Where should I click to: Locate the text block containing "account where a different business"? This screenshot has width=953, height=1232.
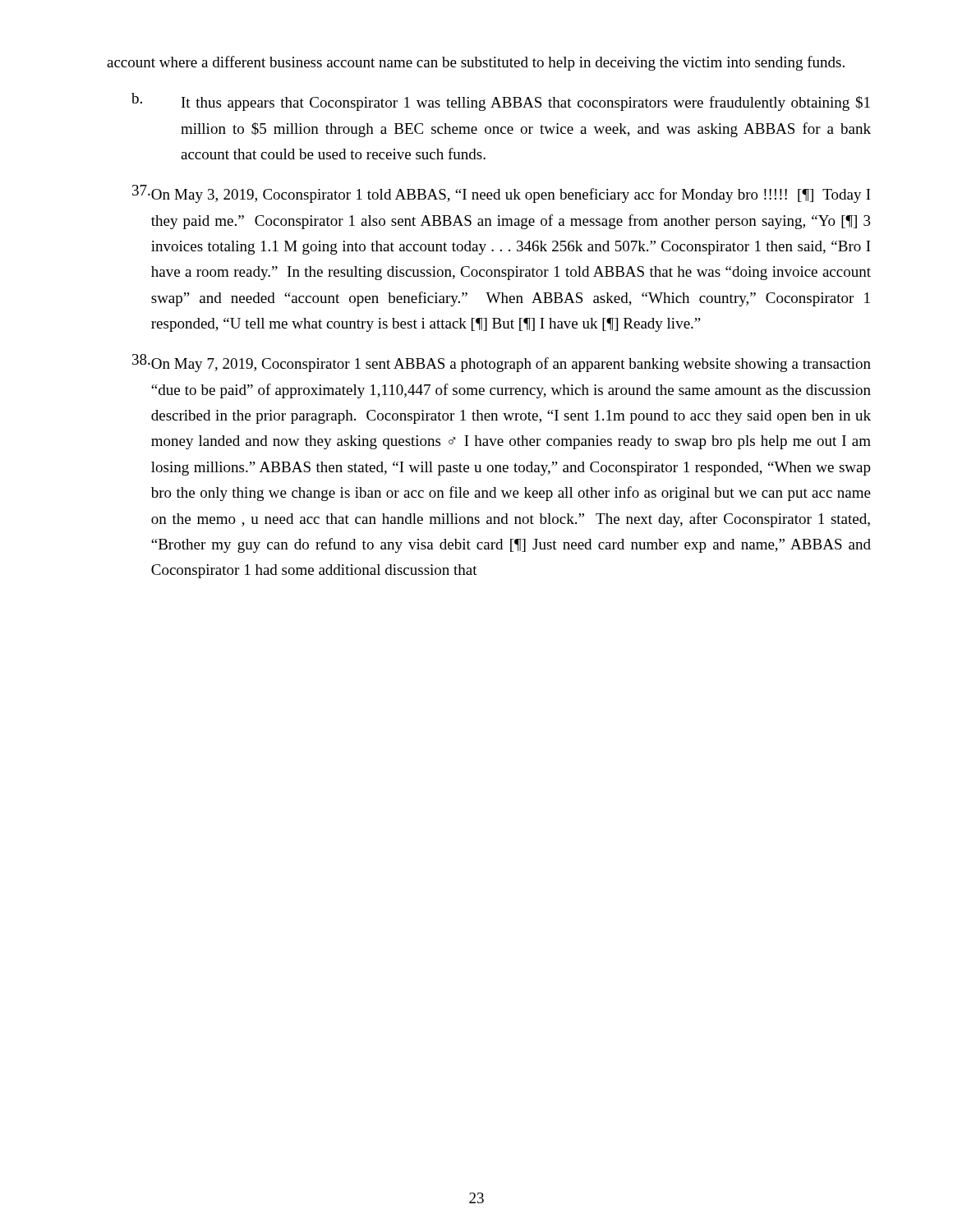[476, 62]
